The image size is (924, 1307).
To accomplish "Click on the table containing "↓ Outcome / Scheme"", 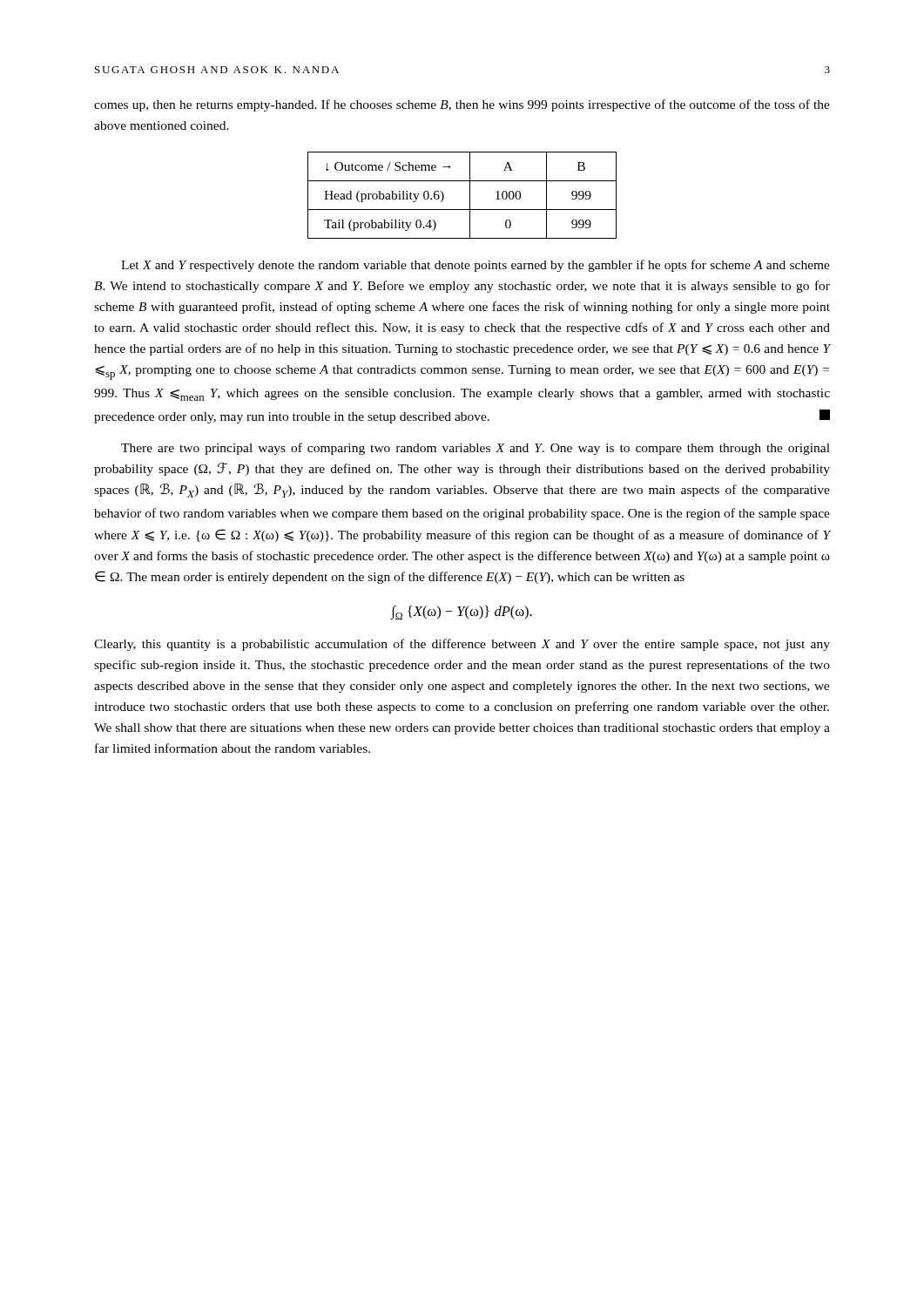I will (x=462, y=195).
